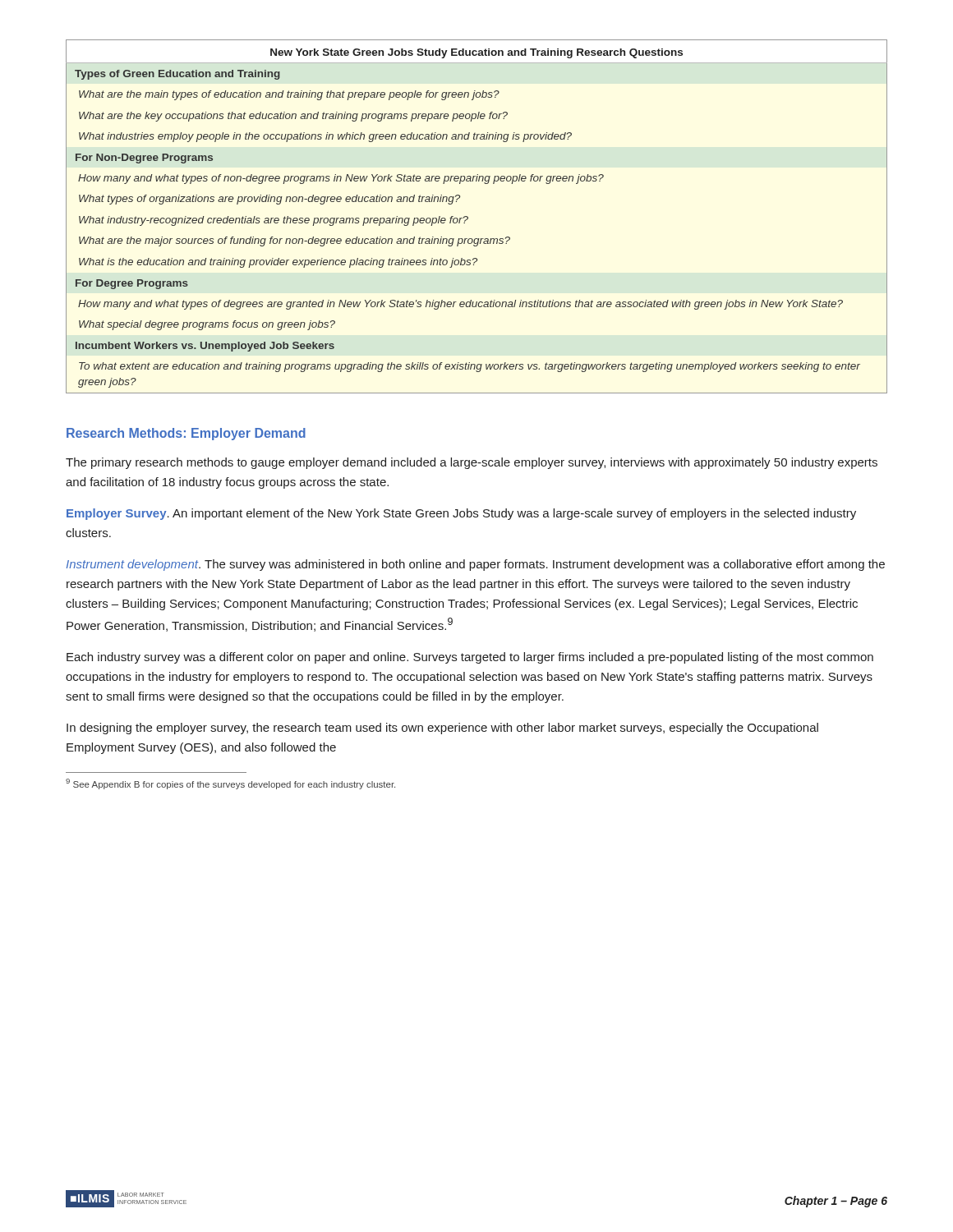The image size is (953, 1232).
Task: Find the block on this page that starts "The primary research methods"
Action: pos(472,472)
